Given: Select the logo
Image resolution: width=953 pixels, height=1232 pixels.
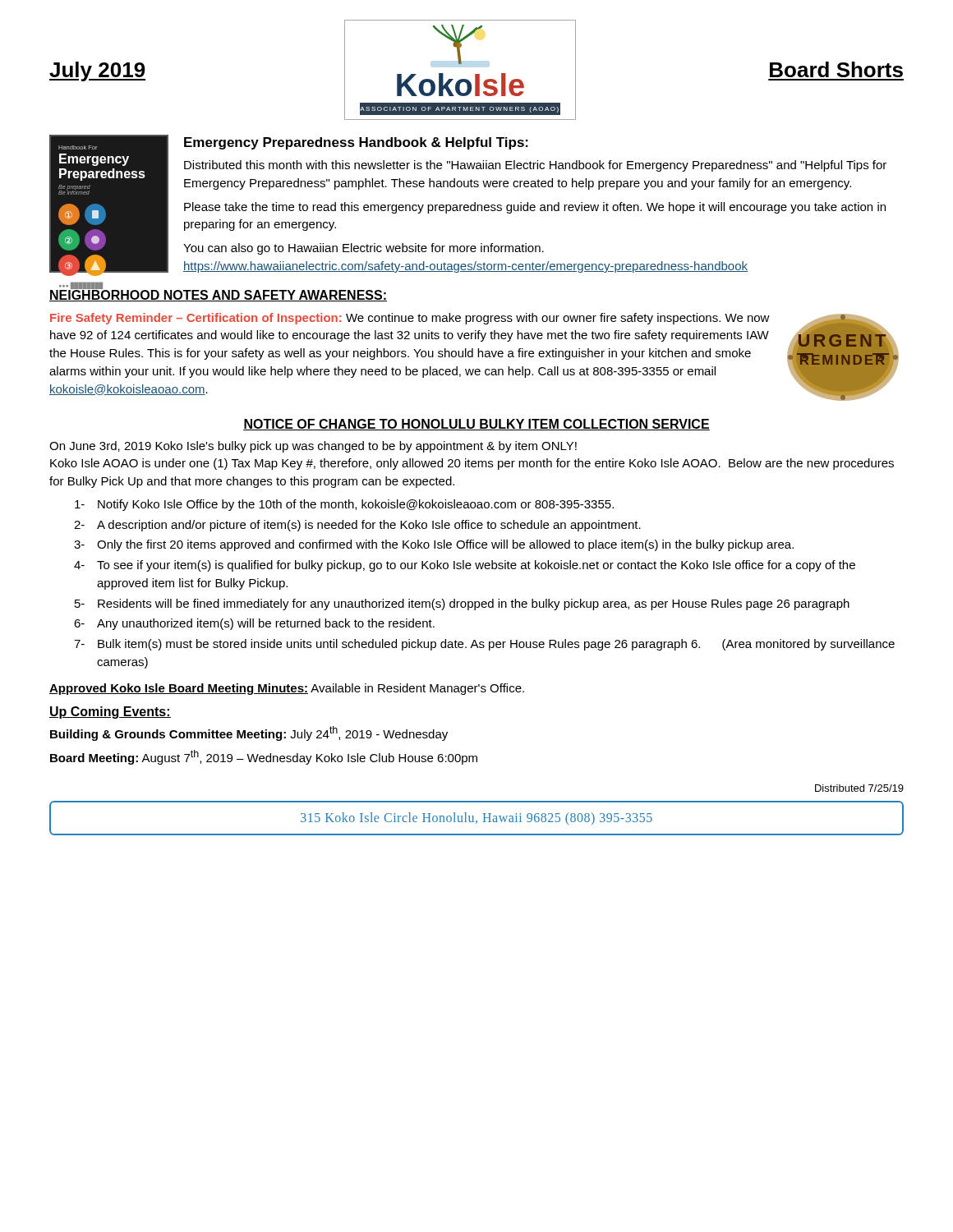Looking at the screenshot, I should [460, 70].
